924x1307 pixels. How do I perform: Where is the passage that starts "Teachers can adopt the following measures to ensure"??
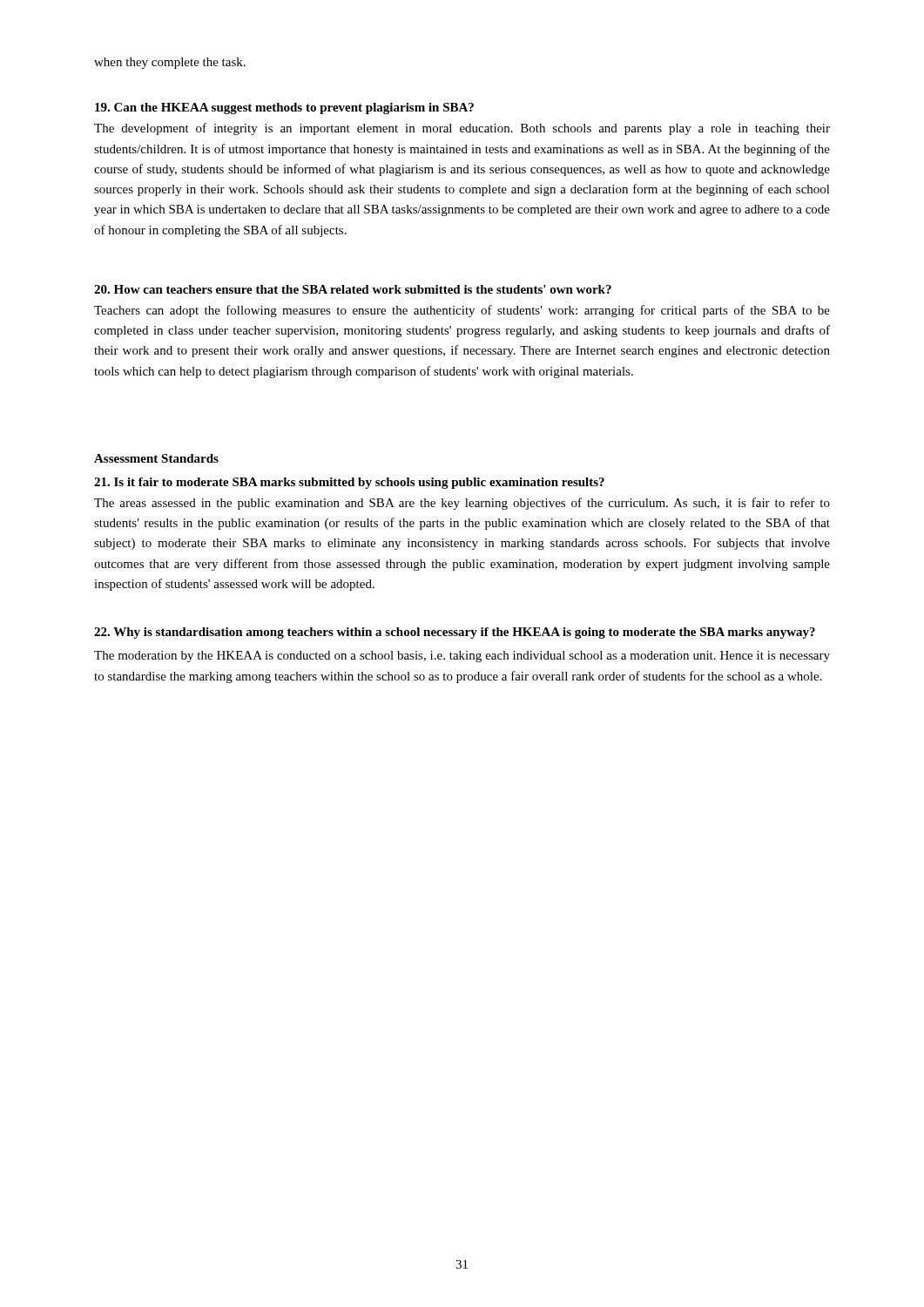(462, 341)
